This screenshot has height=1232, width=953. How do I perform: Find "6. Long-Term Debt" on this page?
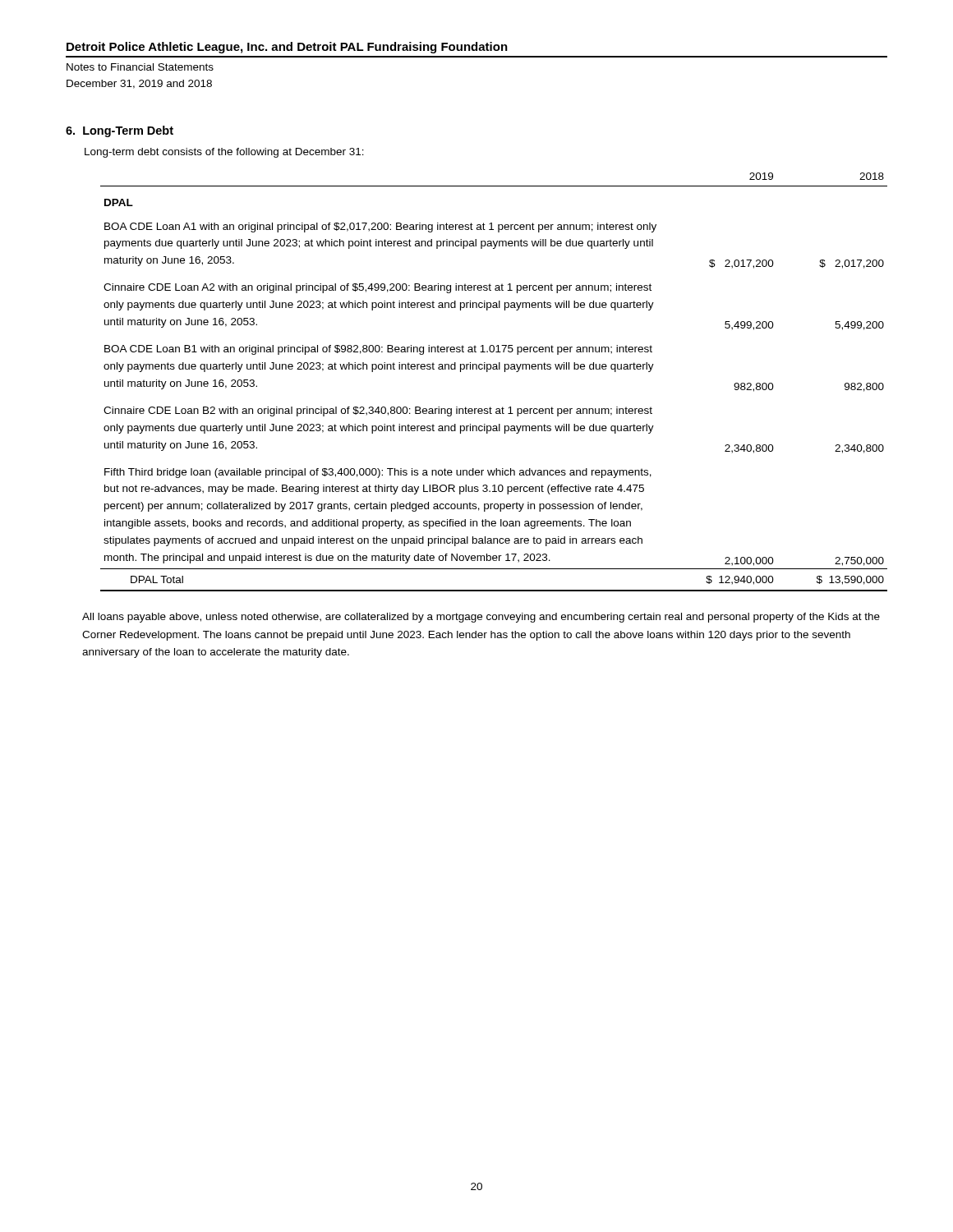click(120, 130)
